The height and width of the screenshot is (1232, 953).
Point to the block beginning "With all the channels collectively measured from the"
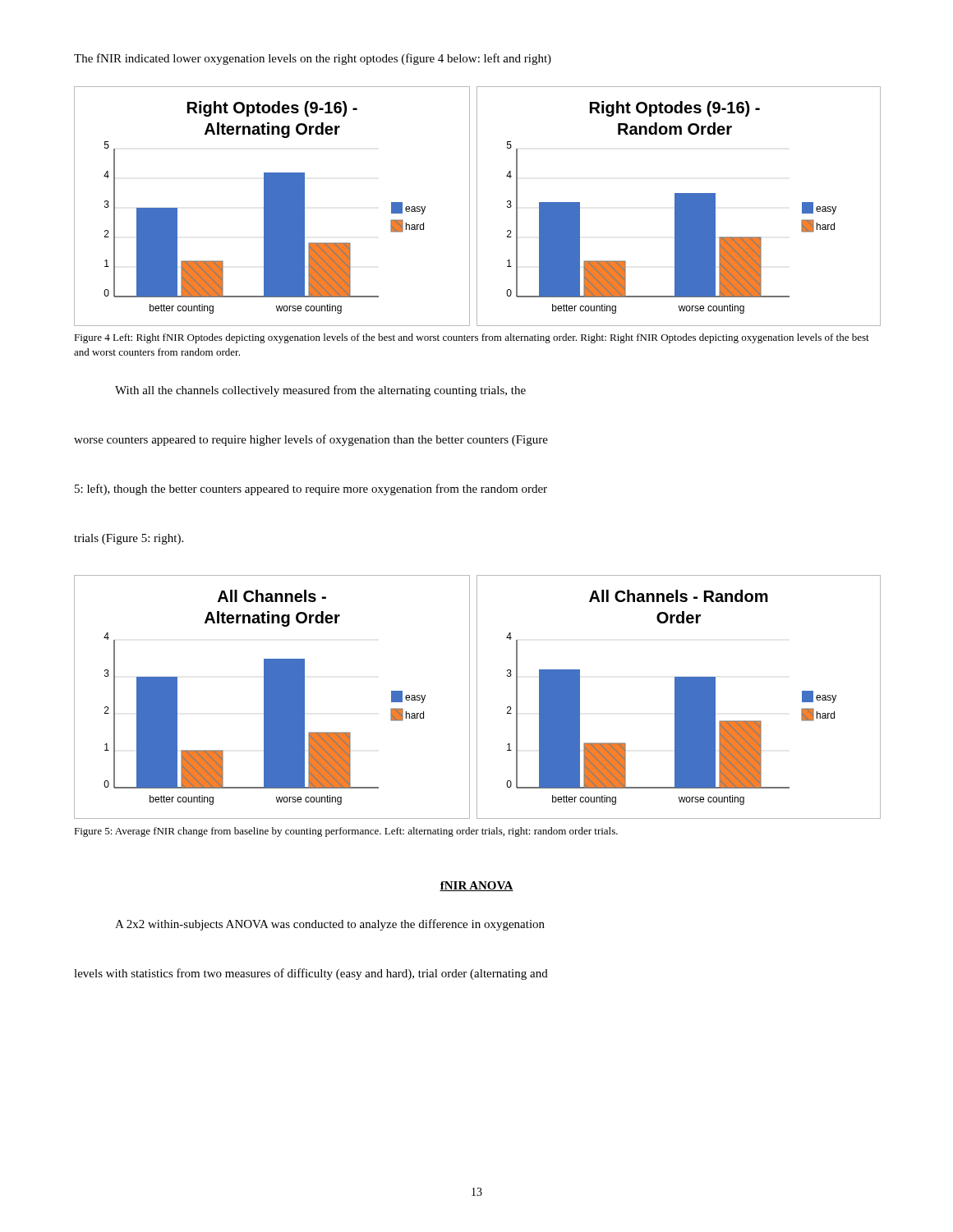pyautogui.click(x=320, y=390)
